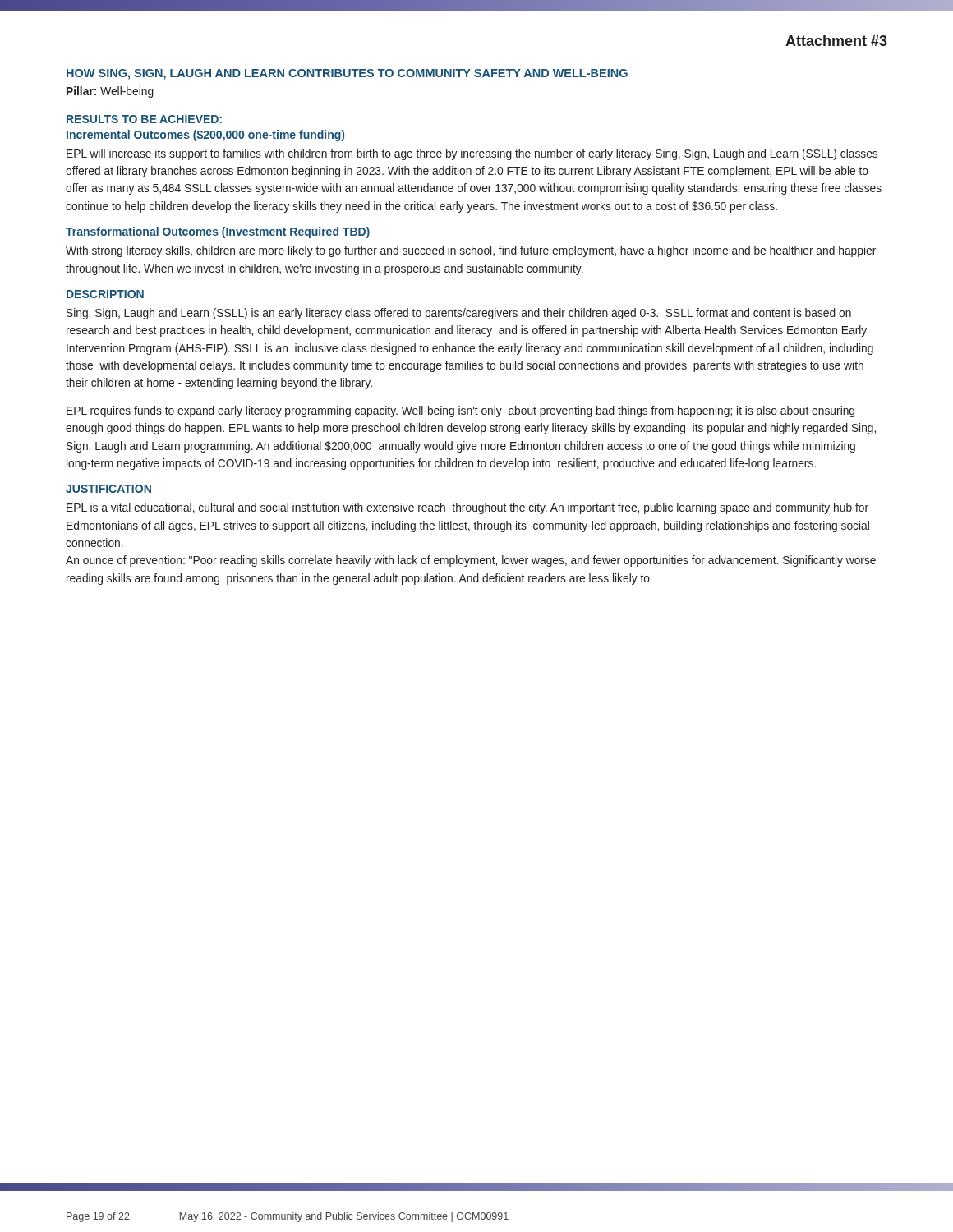The image size is (953, 1232).
Task: Click on the section header that says "Incremental Outcomes ($200,000 one-time funding)"
Action: point(205,134)
